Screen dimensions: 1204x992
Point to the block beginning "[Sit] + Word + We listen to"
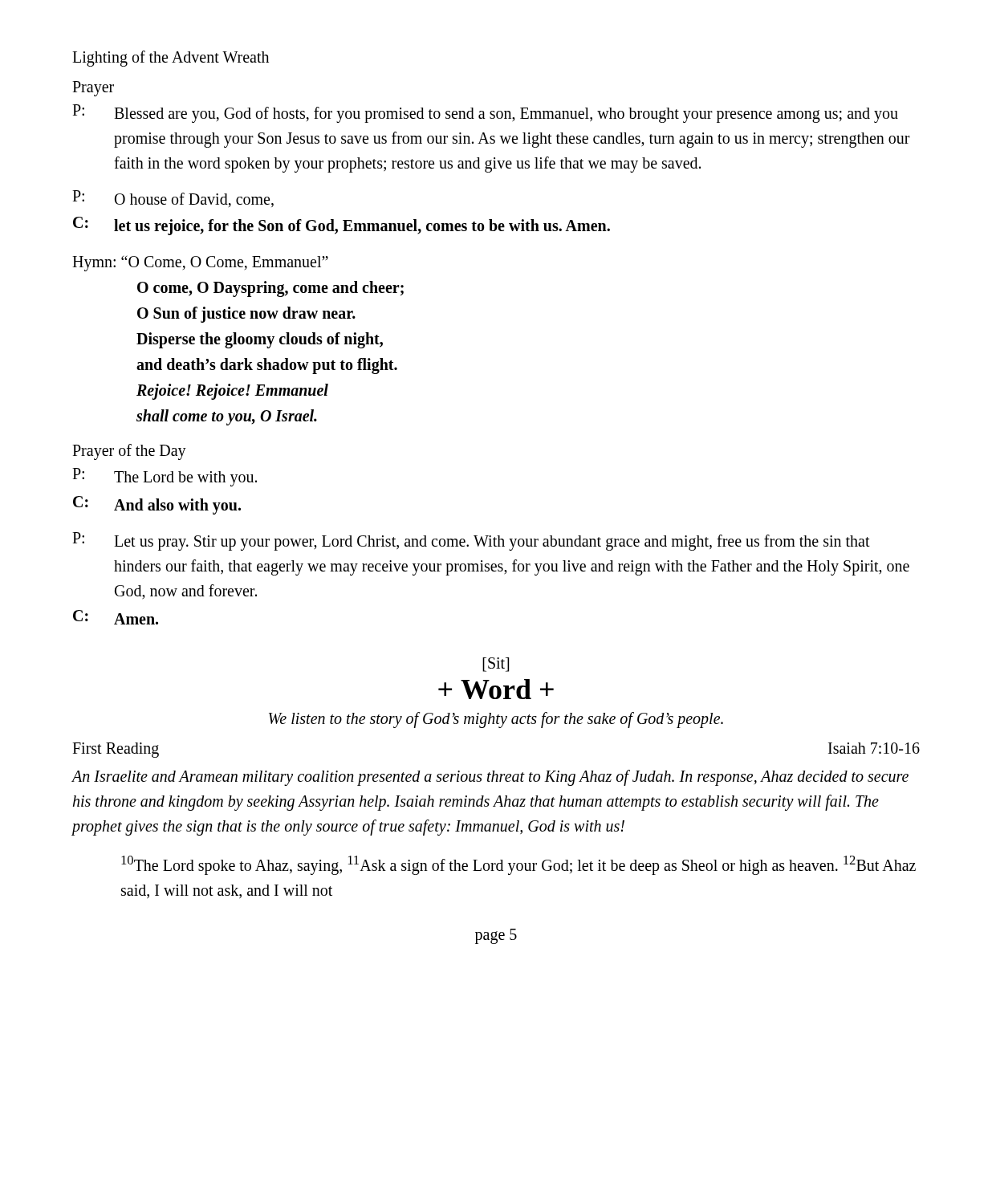[496, 691]
